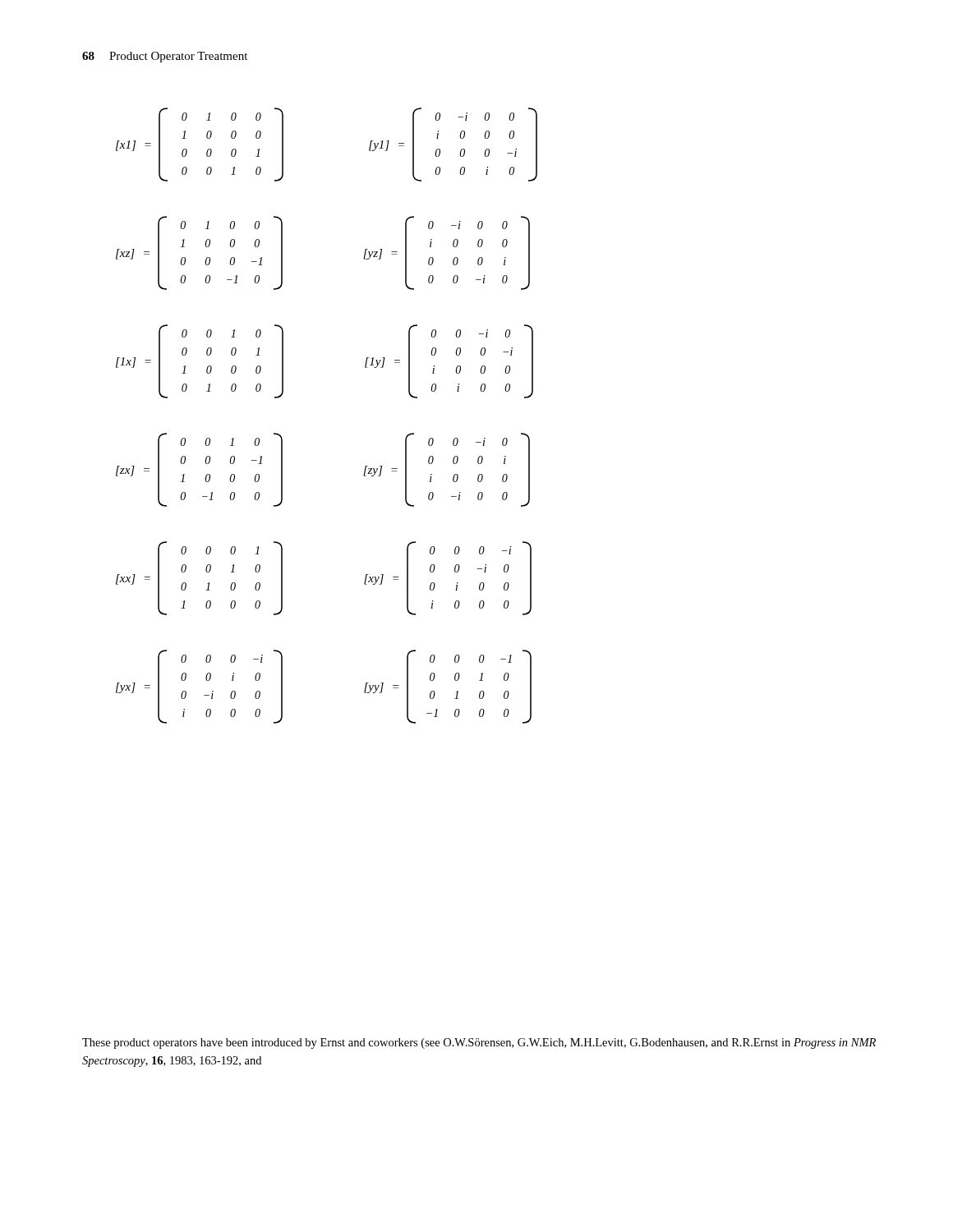Click on the formula that says "[x1] = 0100 1000 0001"

coord(201,145)
